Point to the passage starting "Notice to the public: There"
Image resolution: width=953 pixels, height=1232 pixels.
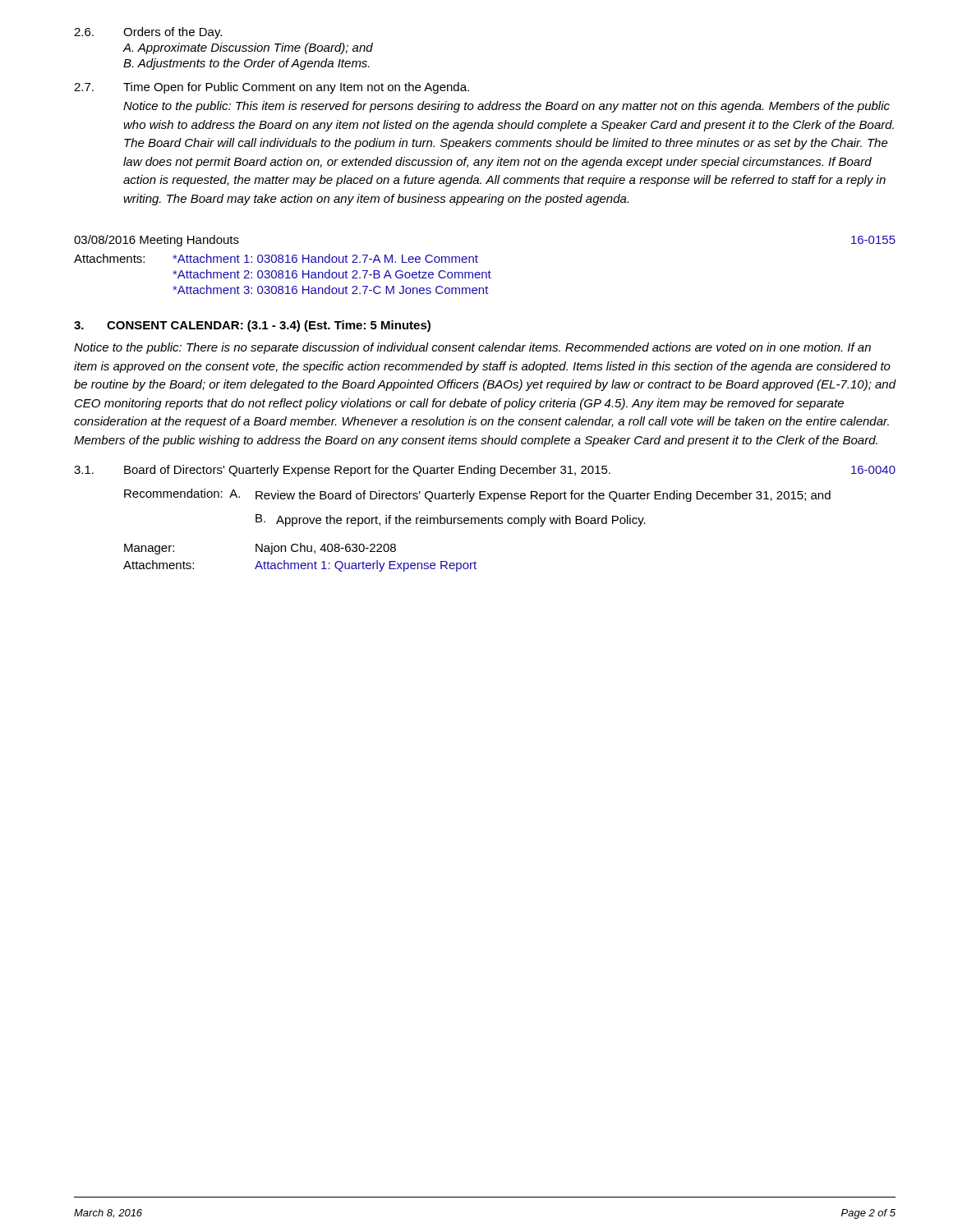pos(485,394)
